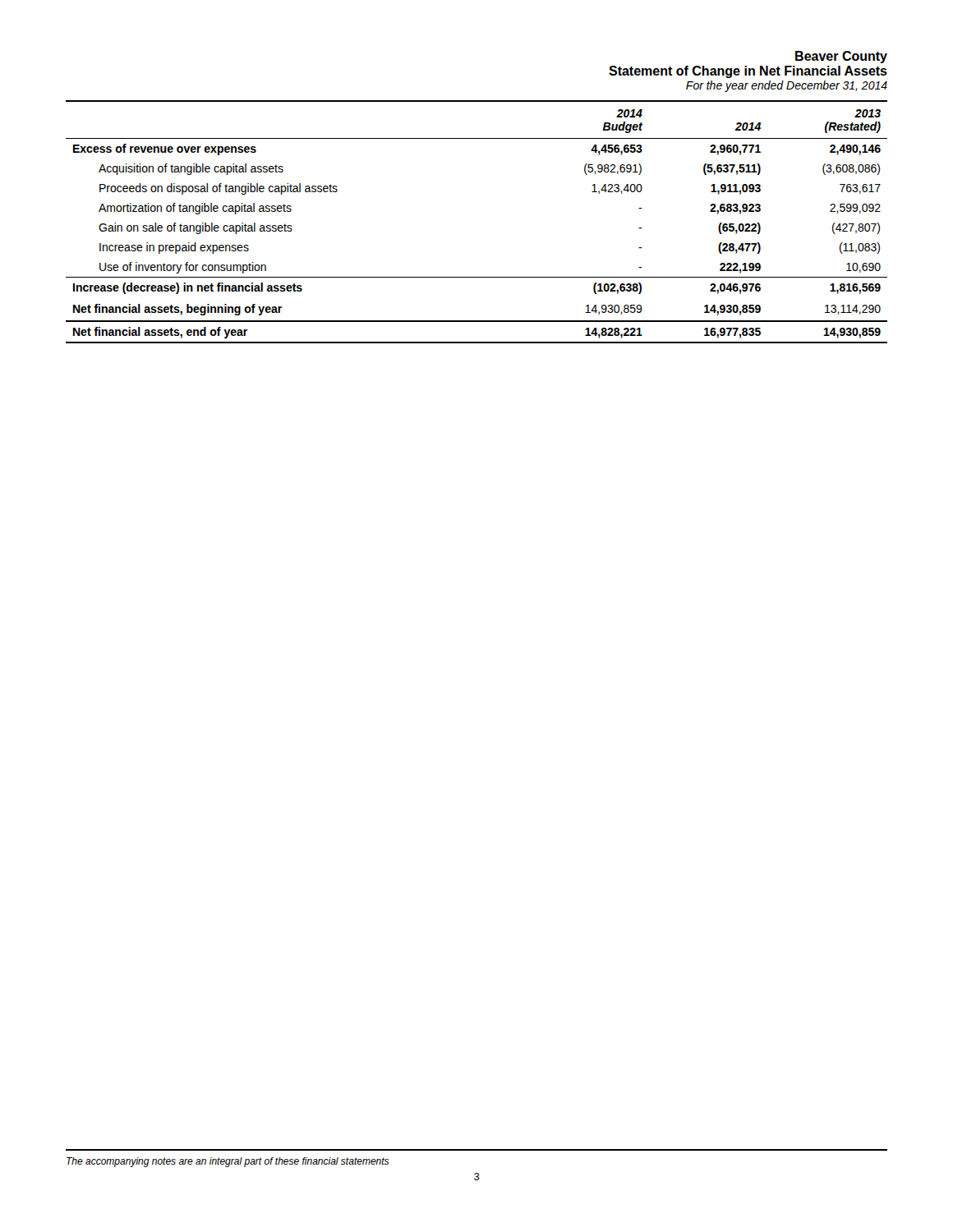The height and width of the screenshot is (1232, 953).
Task: Locate the footnote containing "The accompanying notes are an integral part"
Action: pyautogui.click(x=227, y=1161)
